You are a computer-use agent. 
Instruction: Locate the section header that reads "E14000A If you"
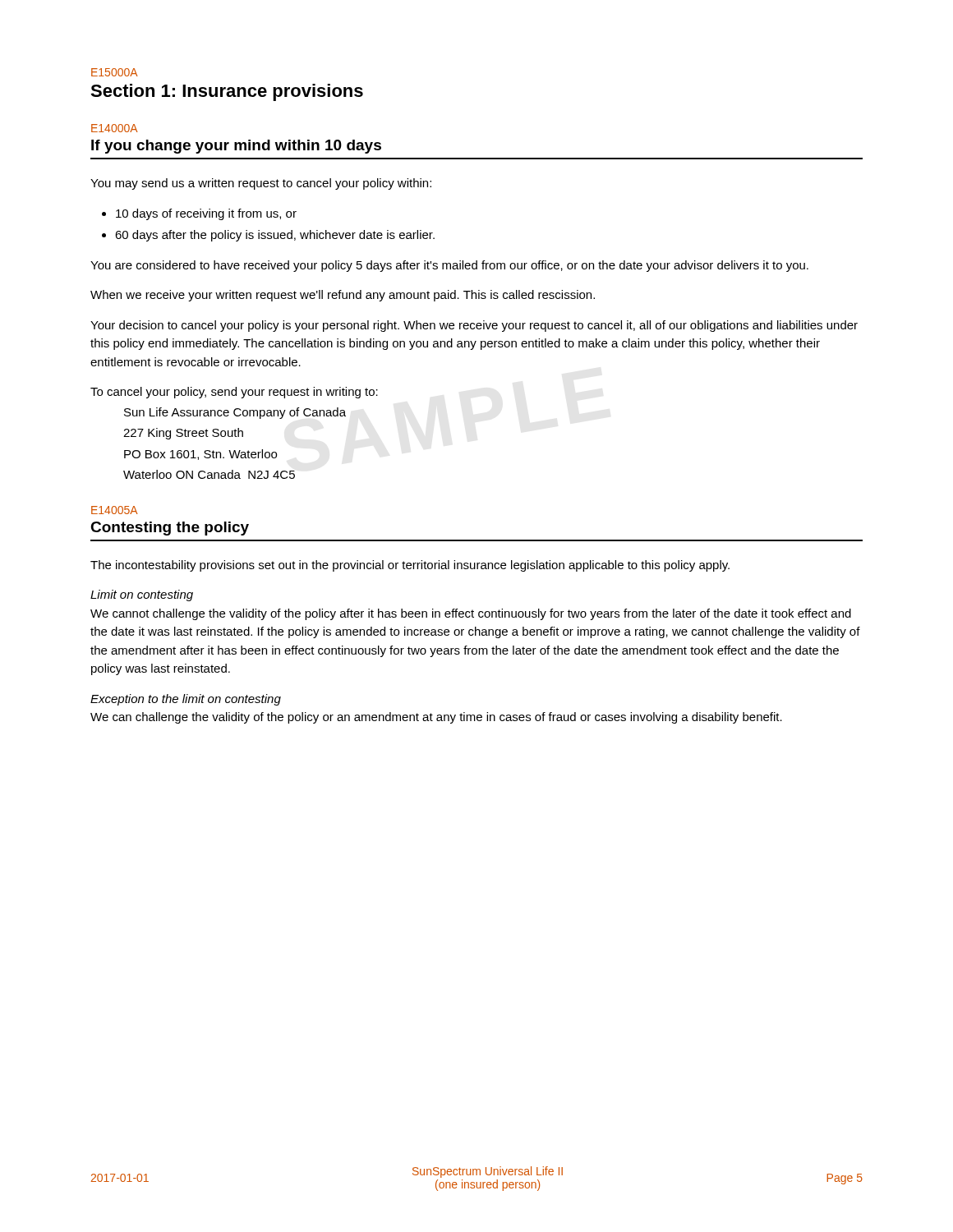[115, 128]
